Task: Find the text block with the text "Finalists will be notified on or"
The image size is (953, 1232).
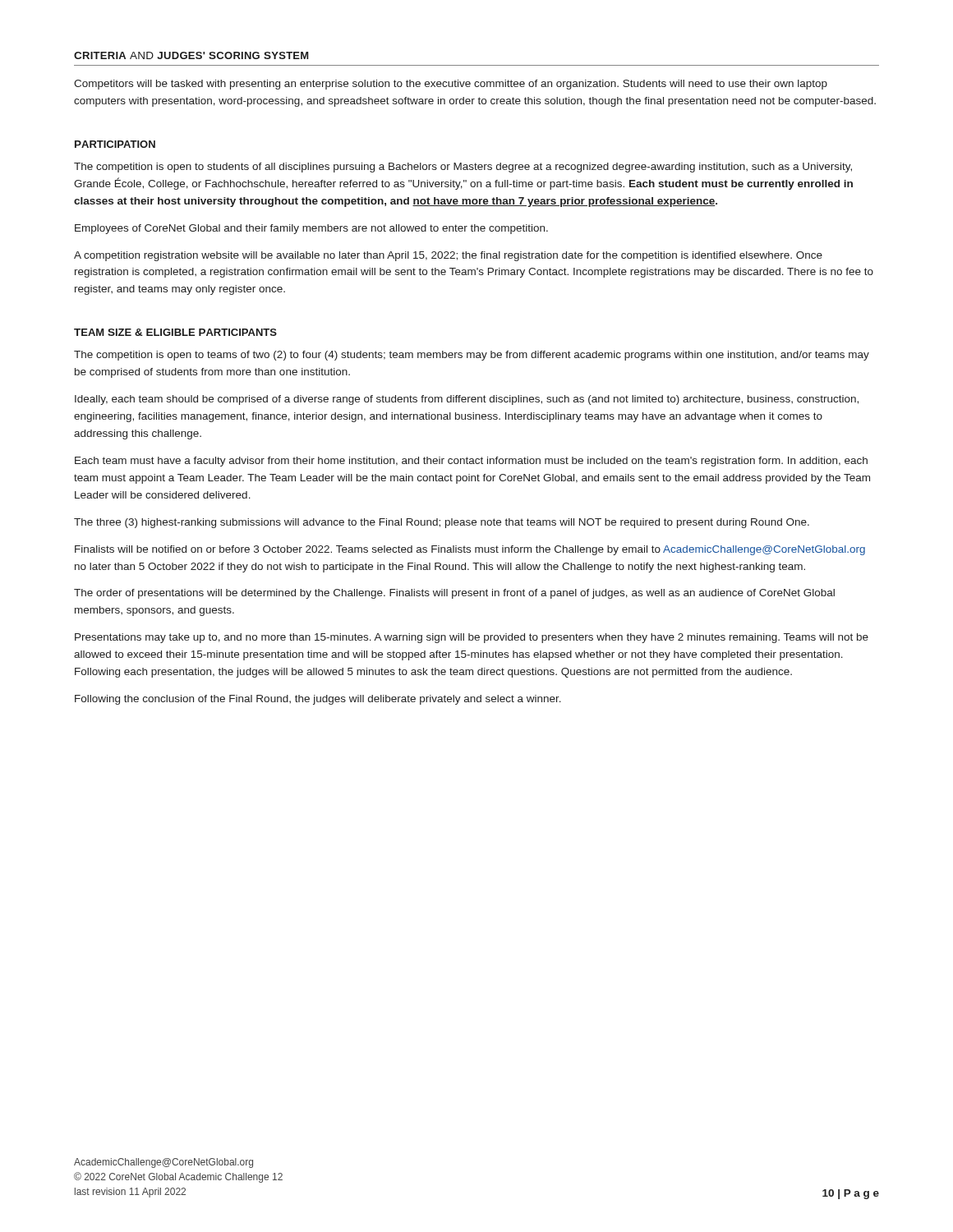Action: 470,557
